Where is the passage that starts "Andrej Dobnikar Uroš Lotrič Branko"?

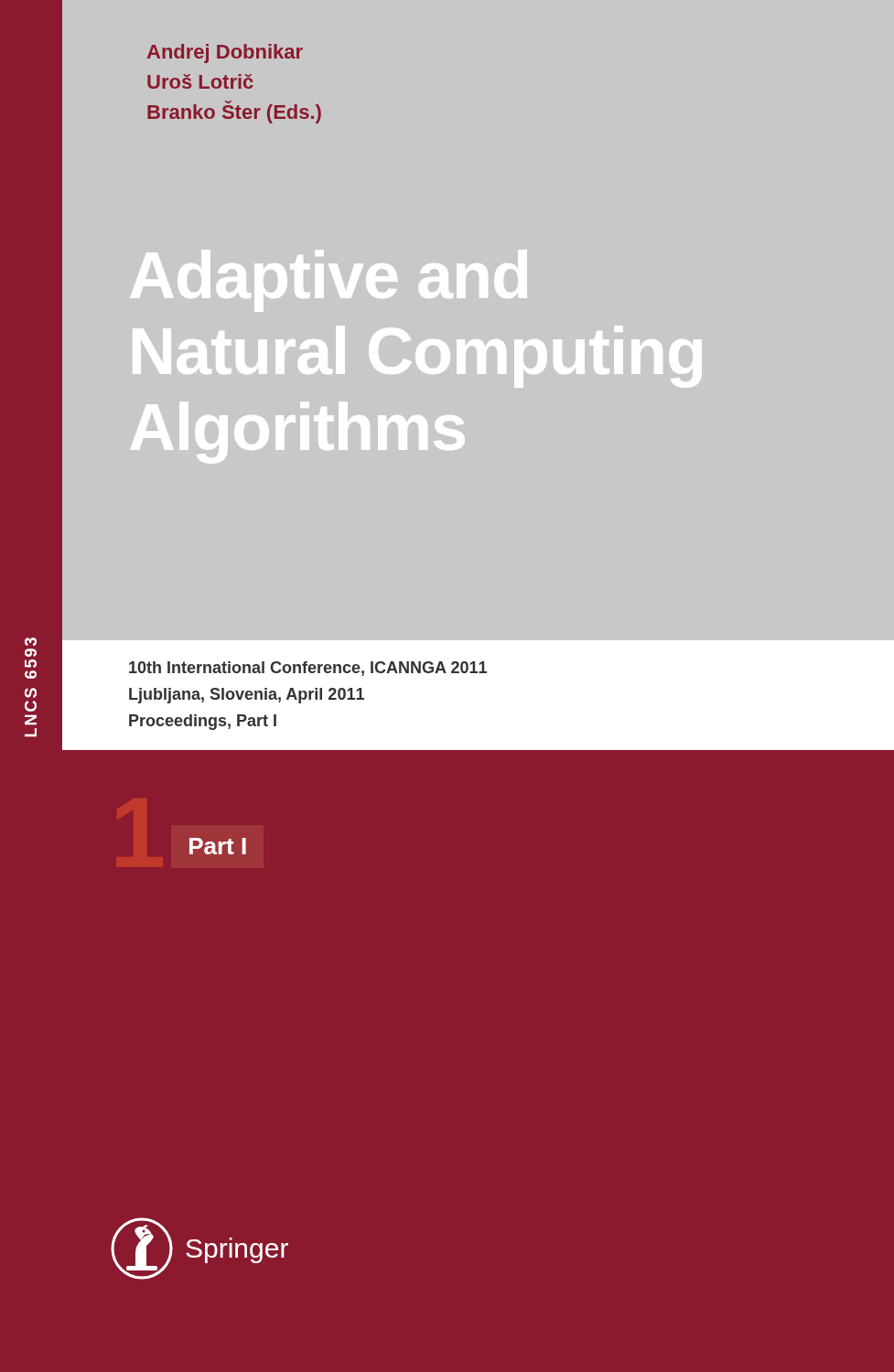pos(225,54)
